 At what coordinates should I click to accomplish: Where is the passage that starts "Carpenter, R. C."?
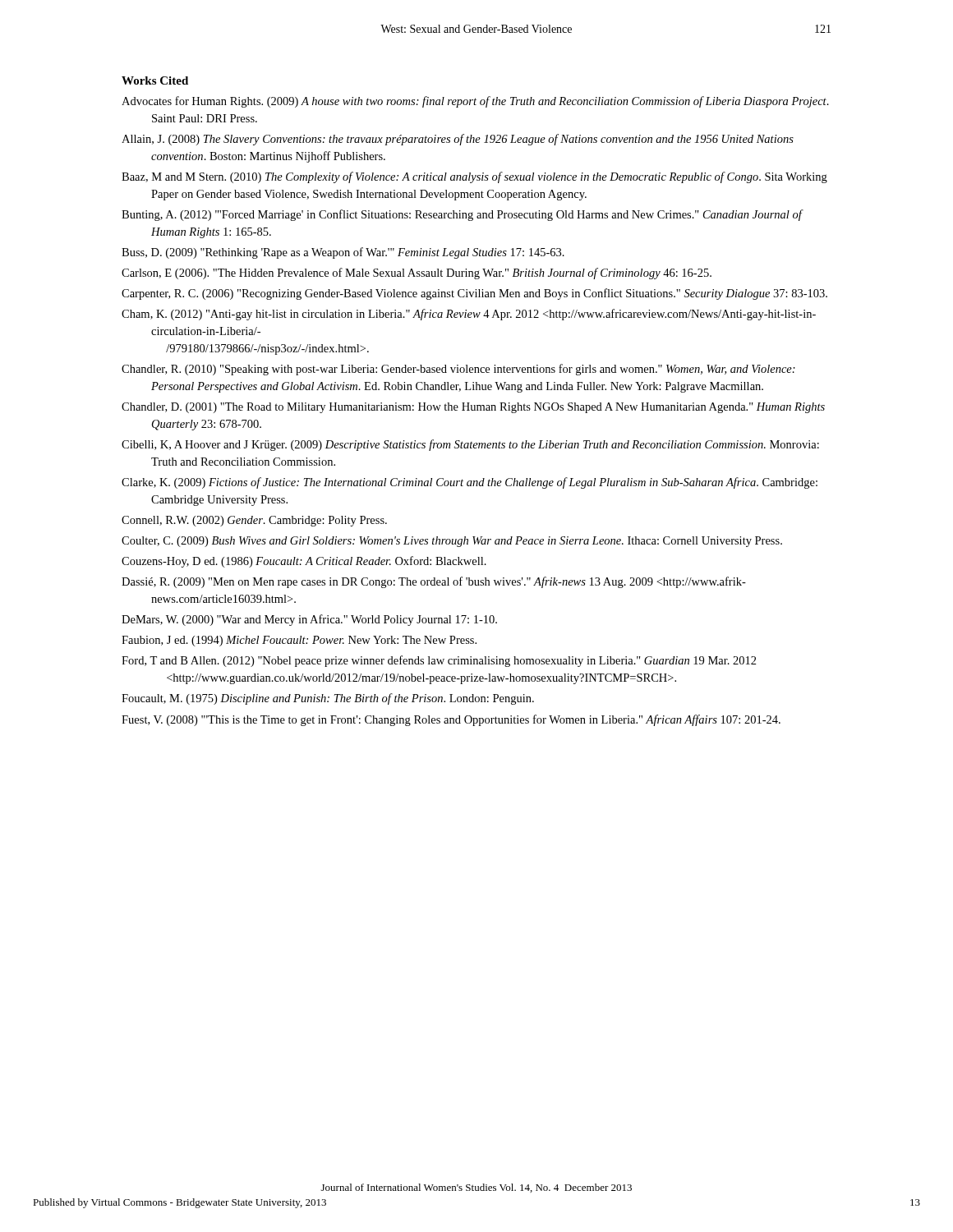(475, 293)
